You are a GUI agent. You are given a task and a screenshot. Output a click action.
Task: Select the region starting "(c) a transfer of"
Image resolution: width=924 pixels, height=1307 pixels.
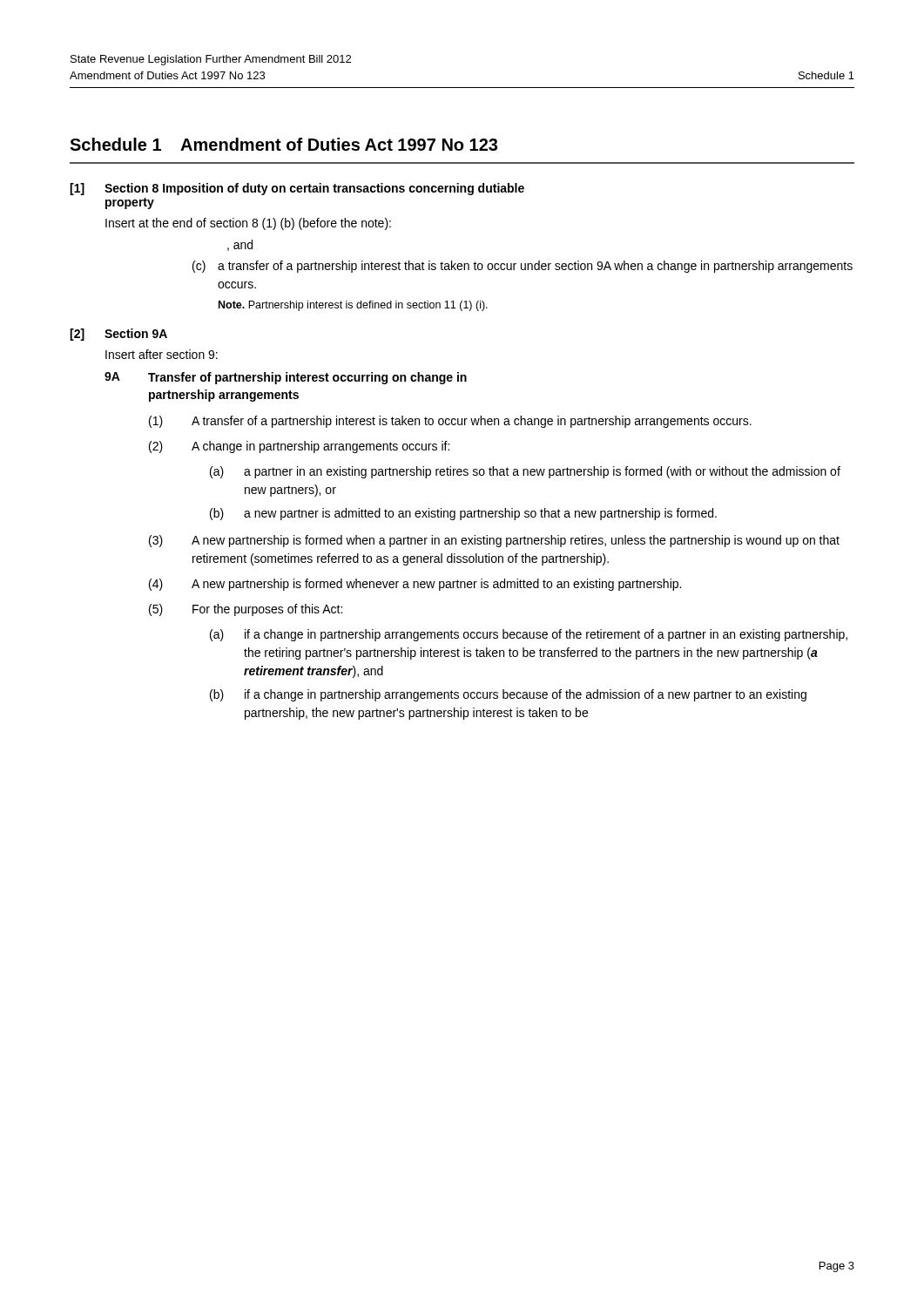[523, 275]
